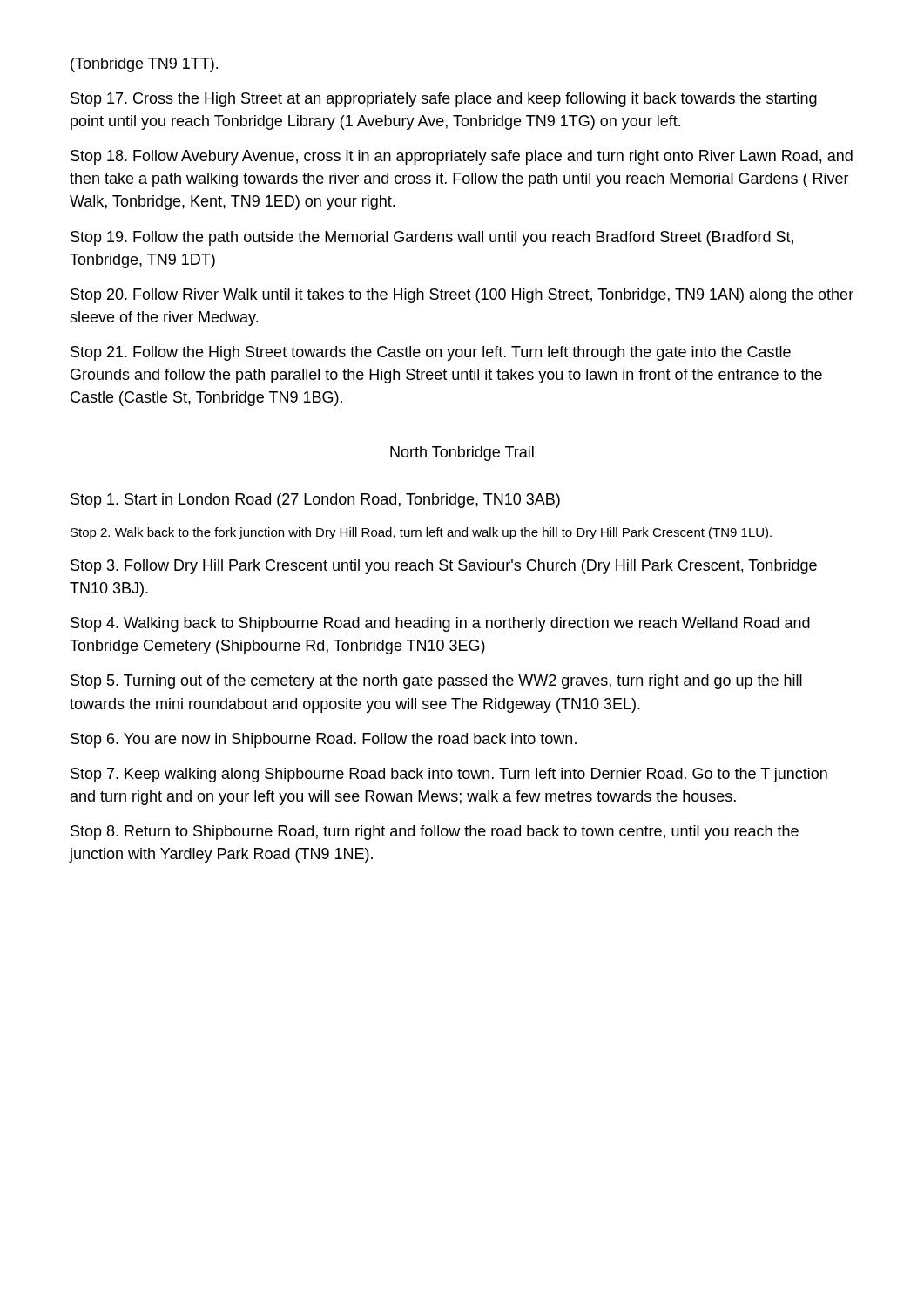Find the block on this page that starts "Stop 2. Walk back"
This screenshot has height=1307, width=924.
pos(421,532)
